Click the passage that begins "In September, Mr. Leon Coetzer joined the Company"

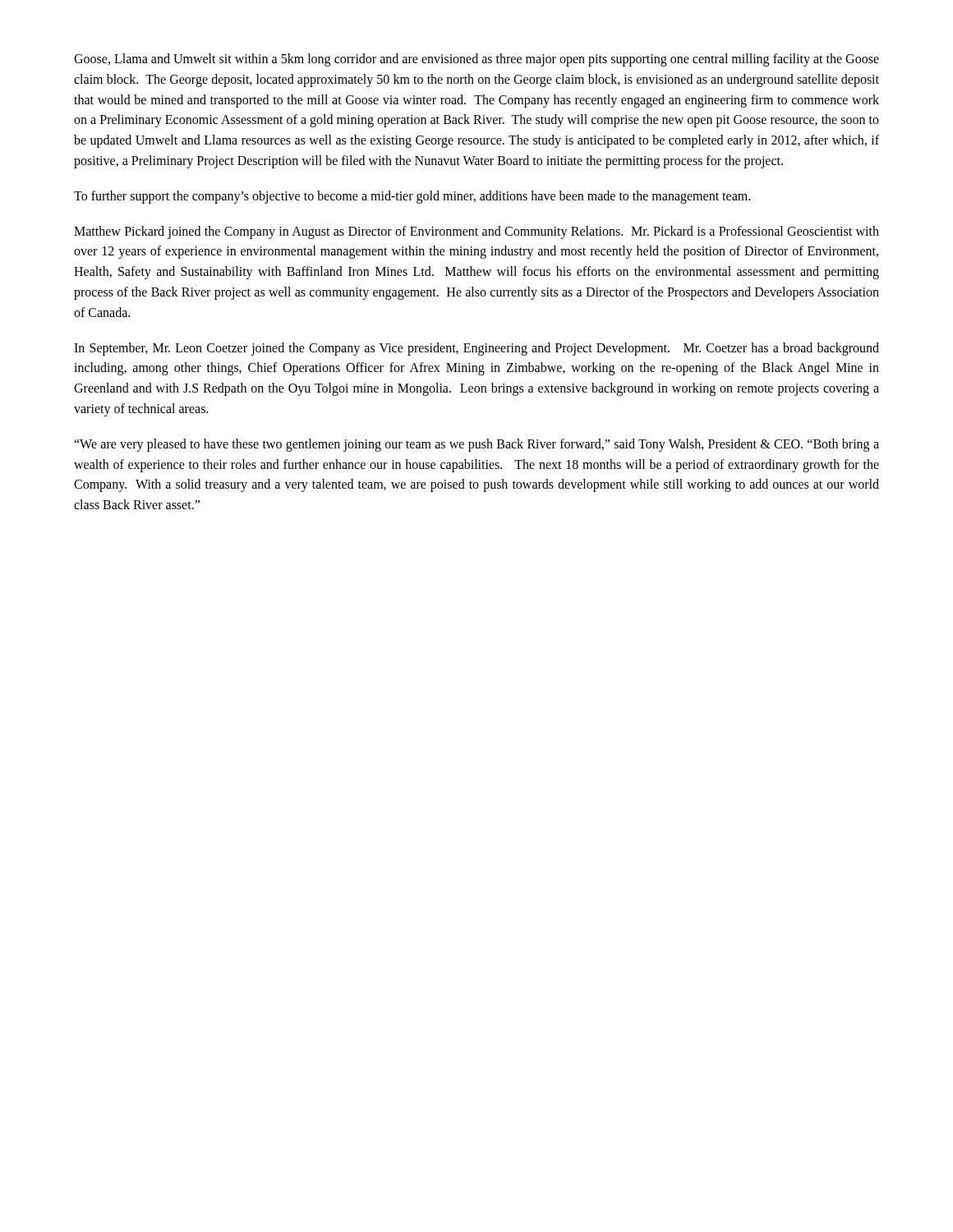point(476,378)
